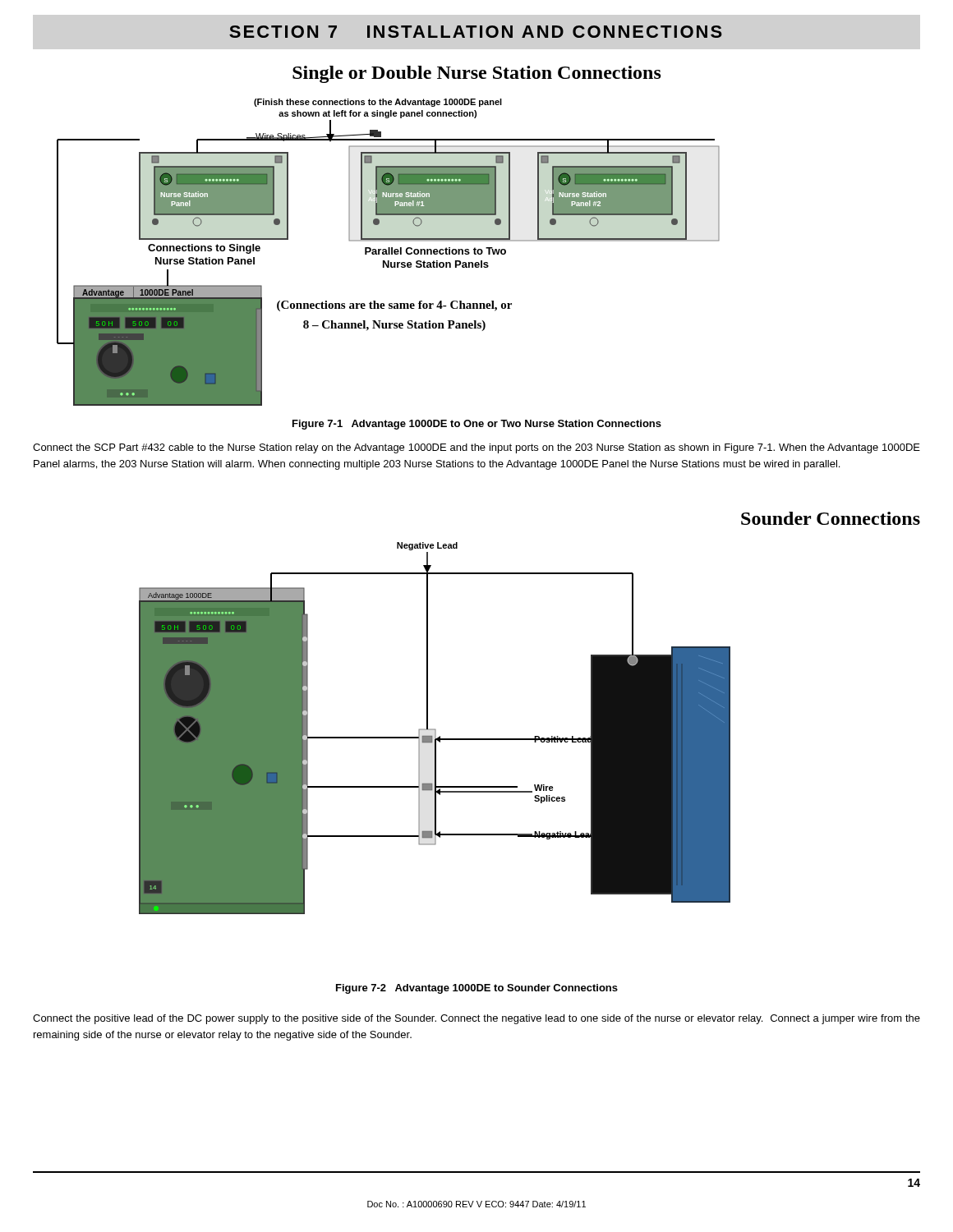This screenshot has width=953, height=1232.
Task: Find the text block containing "Connect the SCP Part #432"
Action: click(476, 455)
